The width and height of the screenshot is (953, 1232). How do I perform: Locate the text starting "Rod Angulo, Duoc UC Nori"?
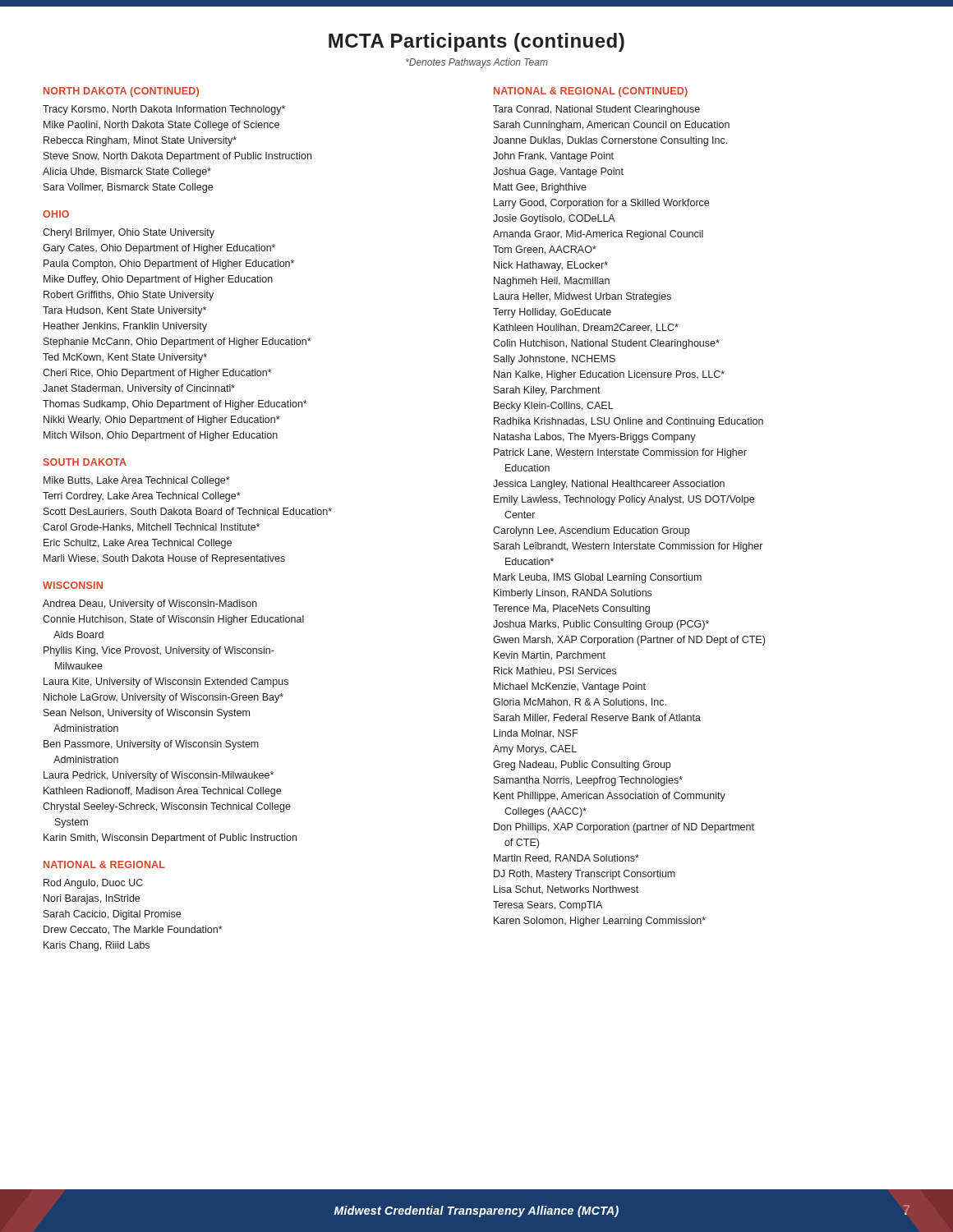point(93,884)
